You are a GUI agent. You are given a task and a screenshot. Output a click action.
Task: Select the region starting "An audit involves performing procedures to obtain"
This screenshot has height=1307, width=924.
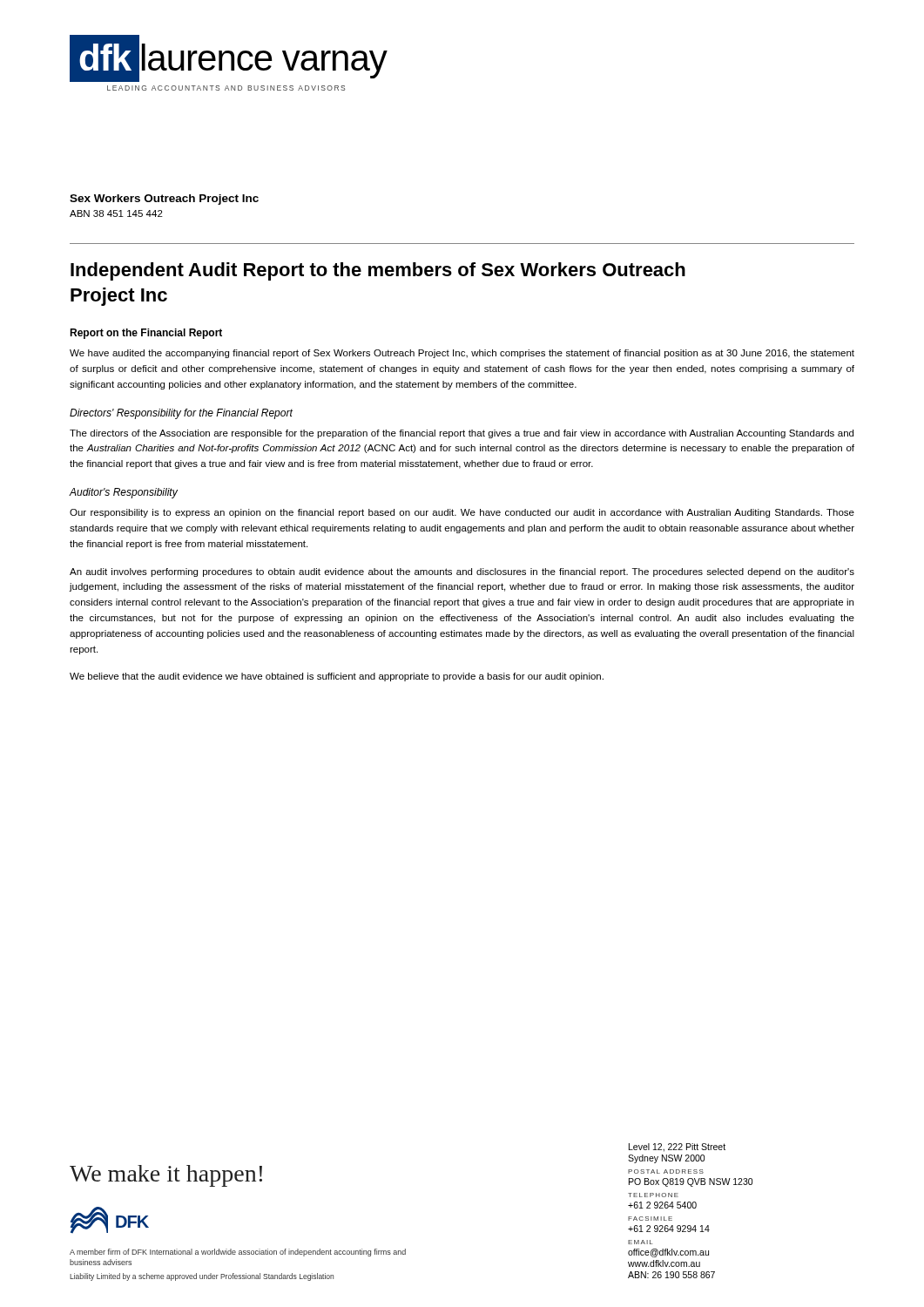462,610
